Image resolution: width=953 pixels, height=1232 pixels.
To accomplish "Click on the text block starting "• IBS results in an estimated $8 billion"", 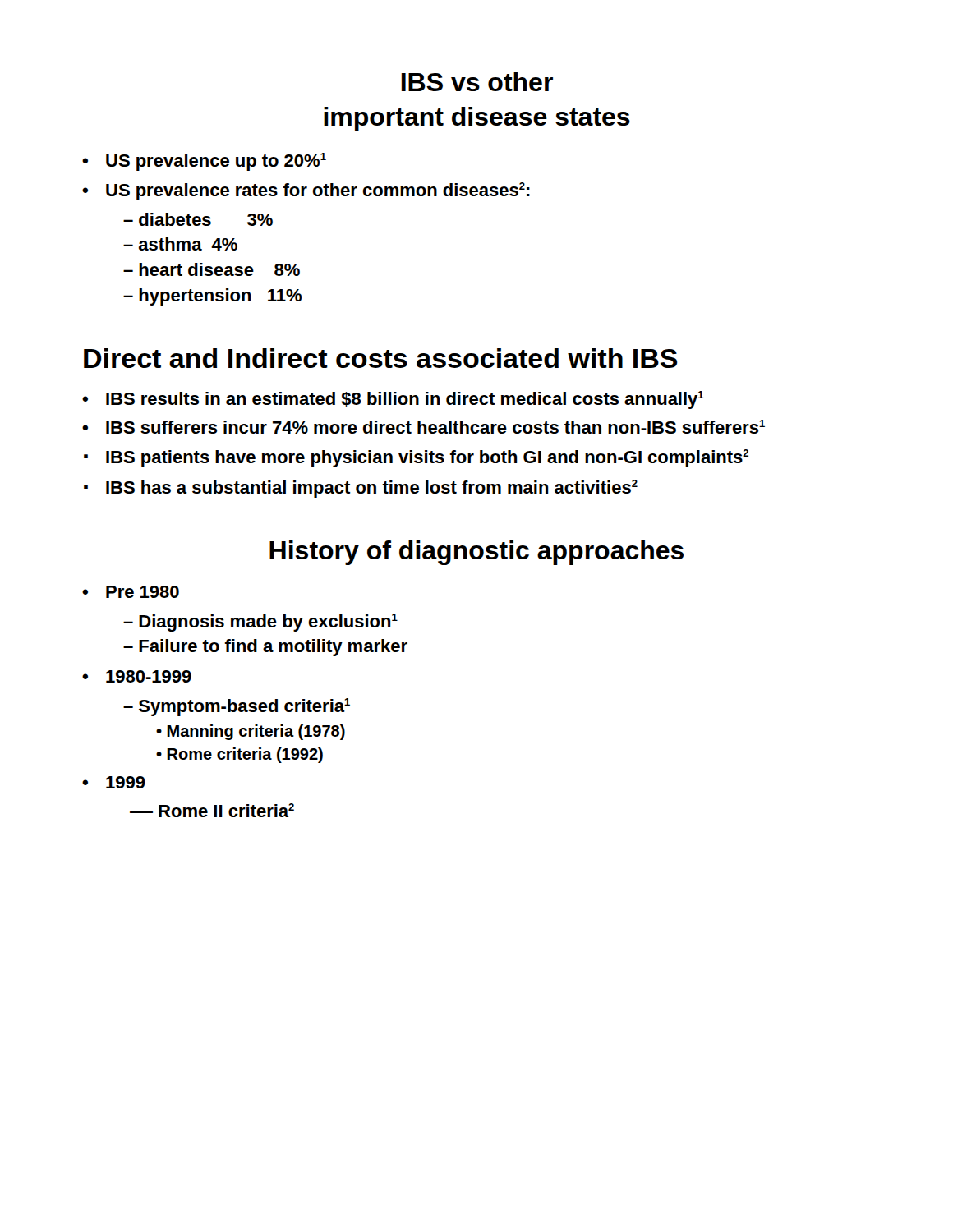I will pos(476,399).
